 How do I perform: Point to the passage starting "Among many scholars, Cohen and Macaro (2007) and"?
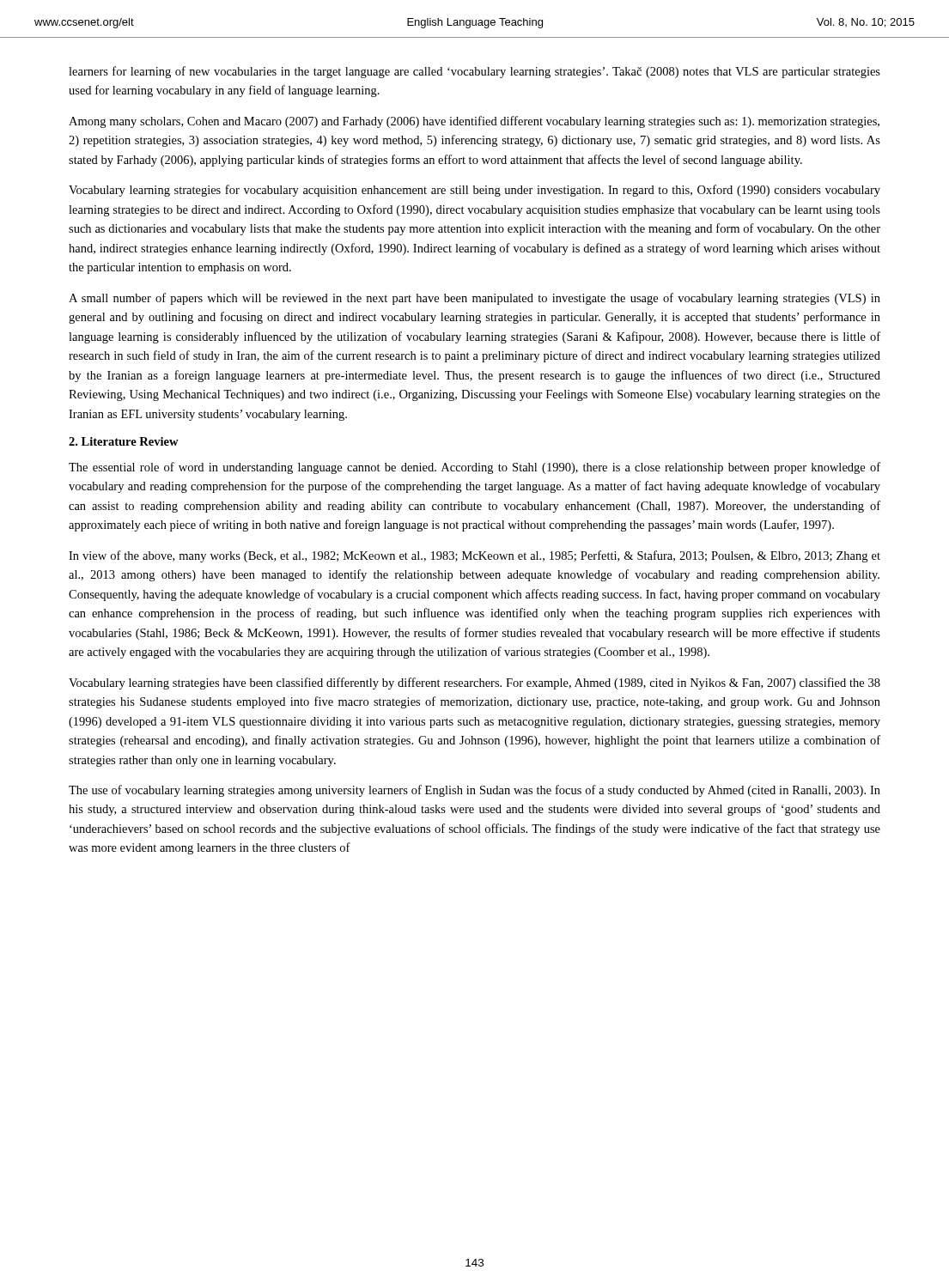click(474, 141)
